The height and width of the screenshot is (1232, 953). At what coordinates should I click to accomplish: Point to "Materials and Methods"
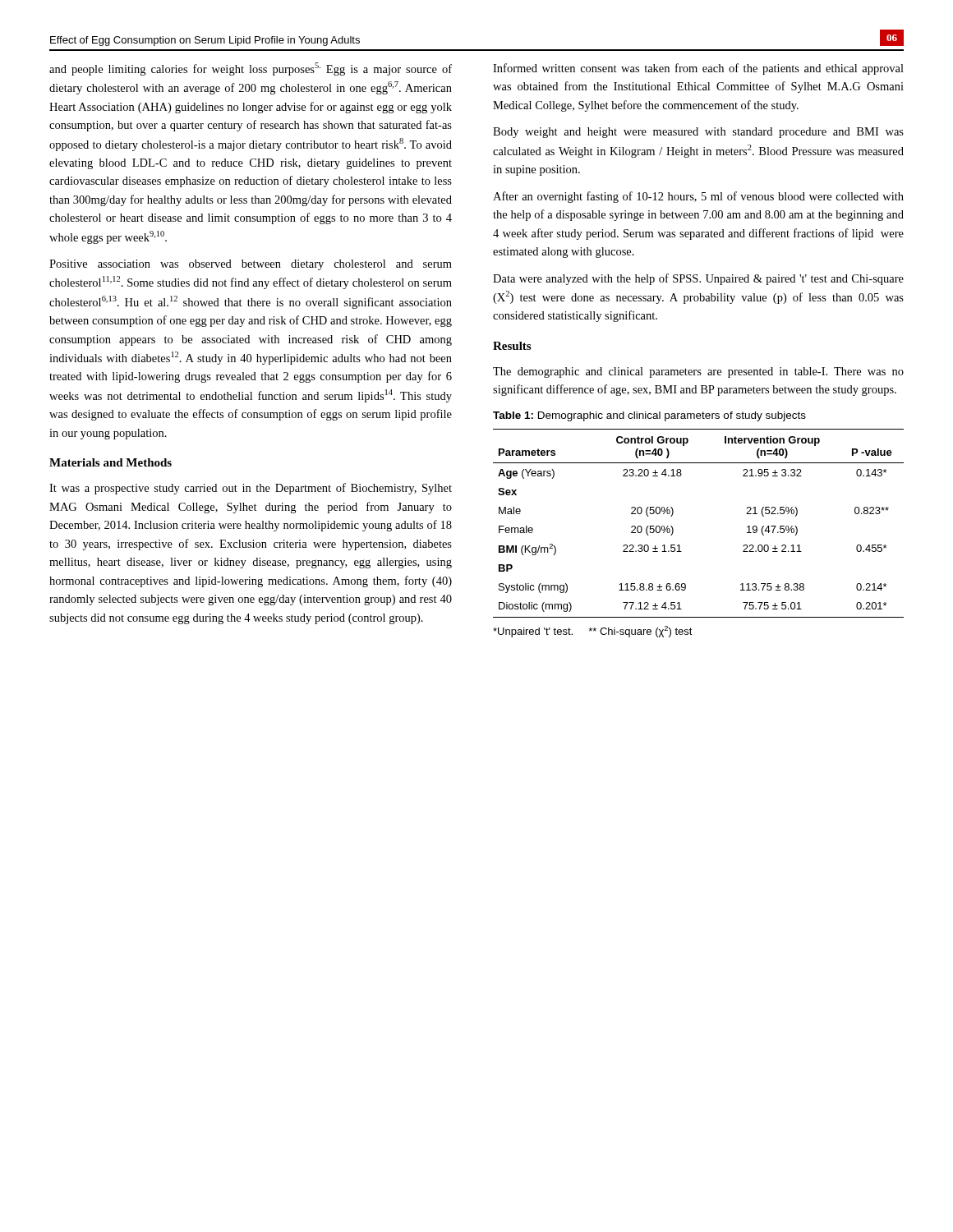point(110,462)
